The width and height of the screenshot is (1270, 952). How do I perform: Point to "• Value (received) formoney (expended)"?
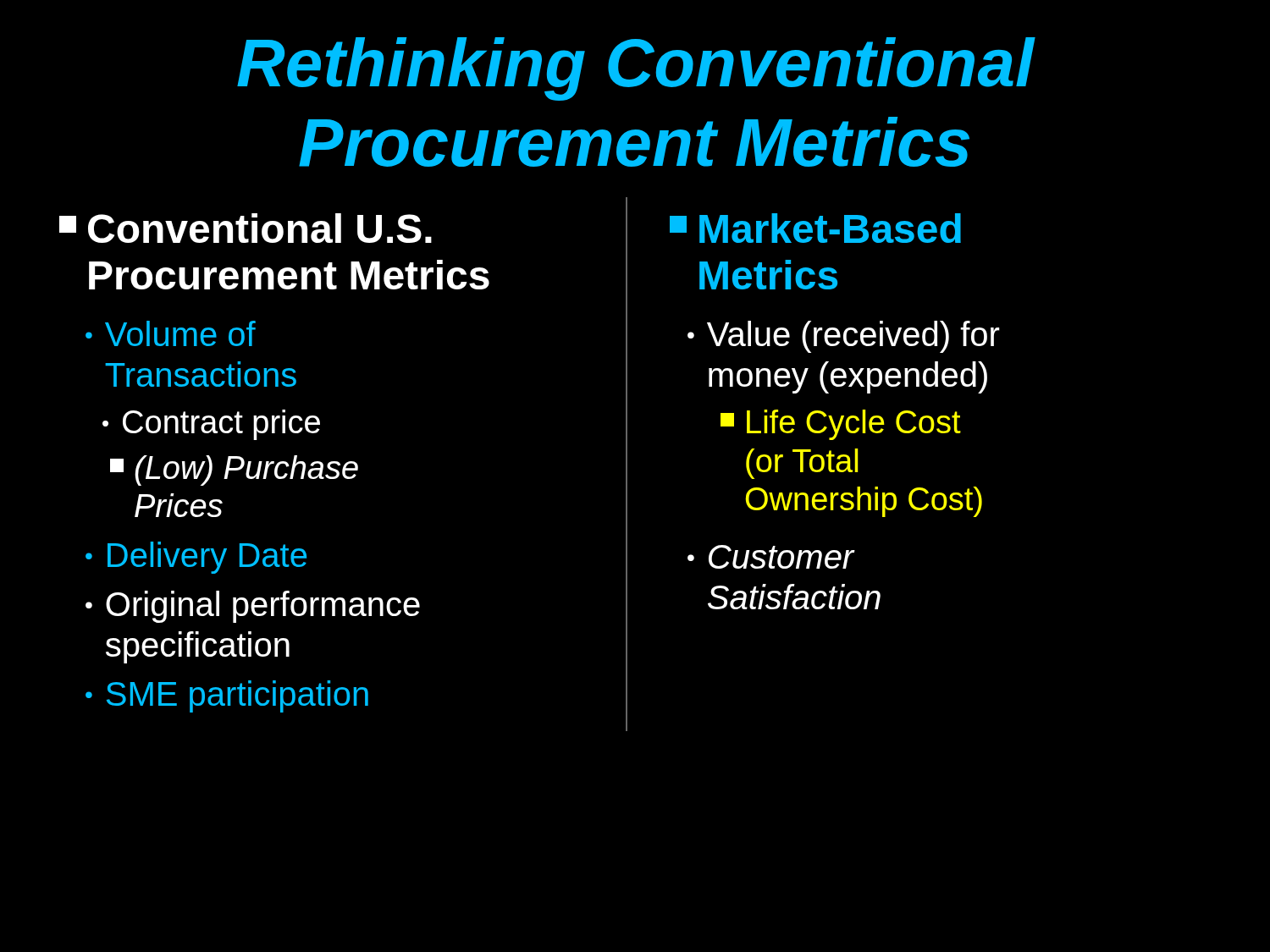coord(949,355)
